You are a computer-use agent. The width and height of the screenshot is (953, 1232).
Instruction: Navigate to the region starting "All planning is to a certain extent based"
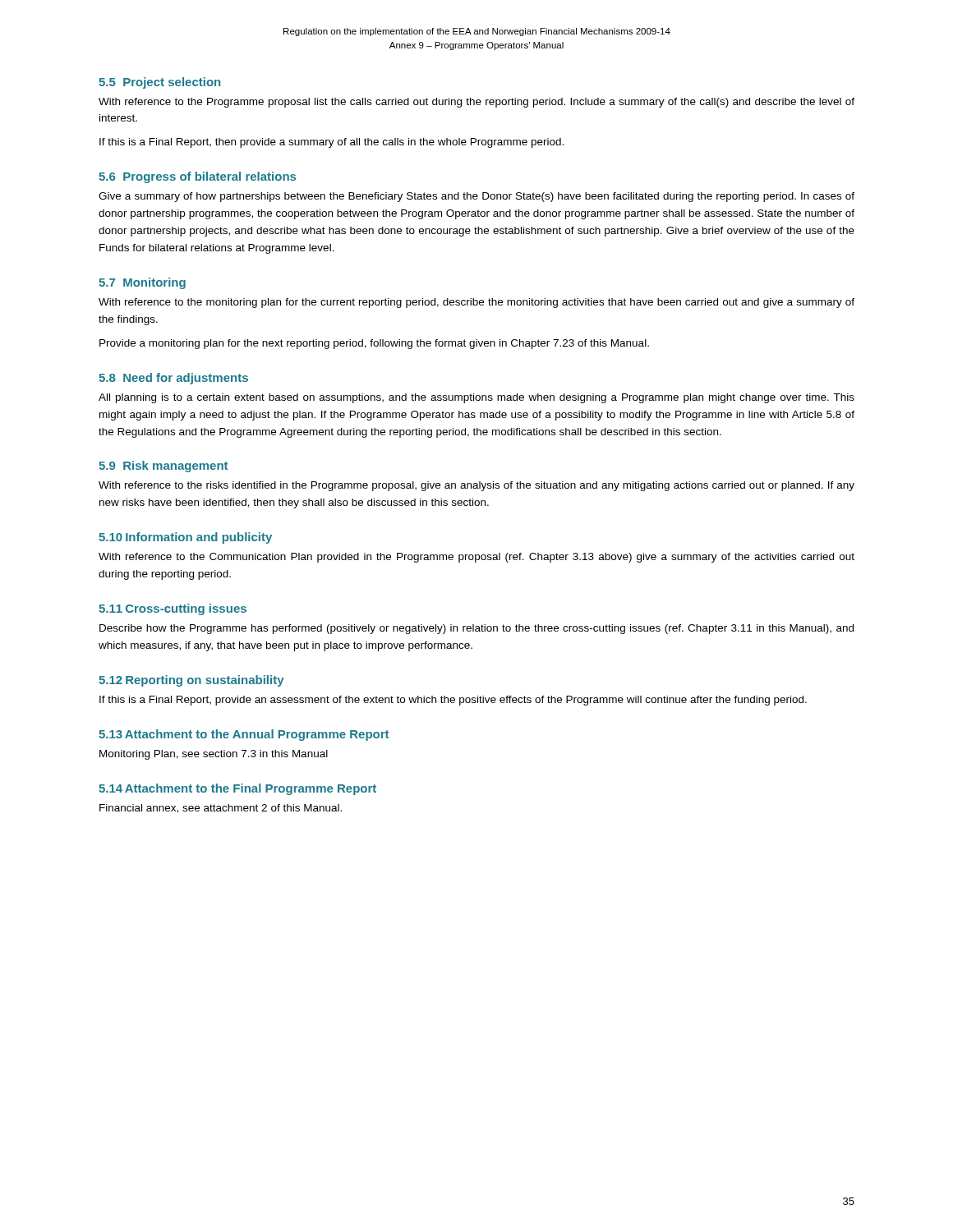[476, 414]
